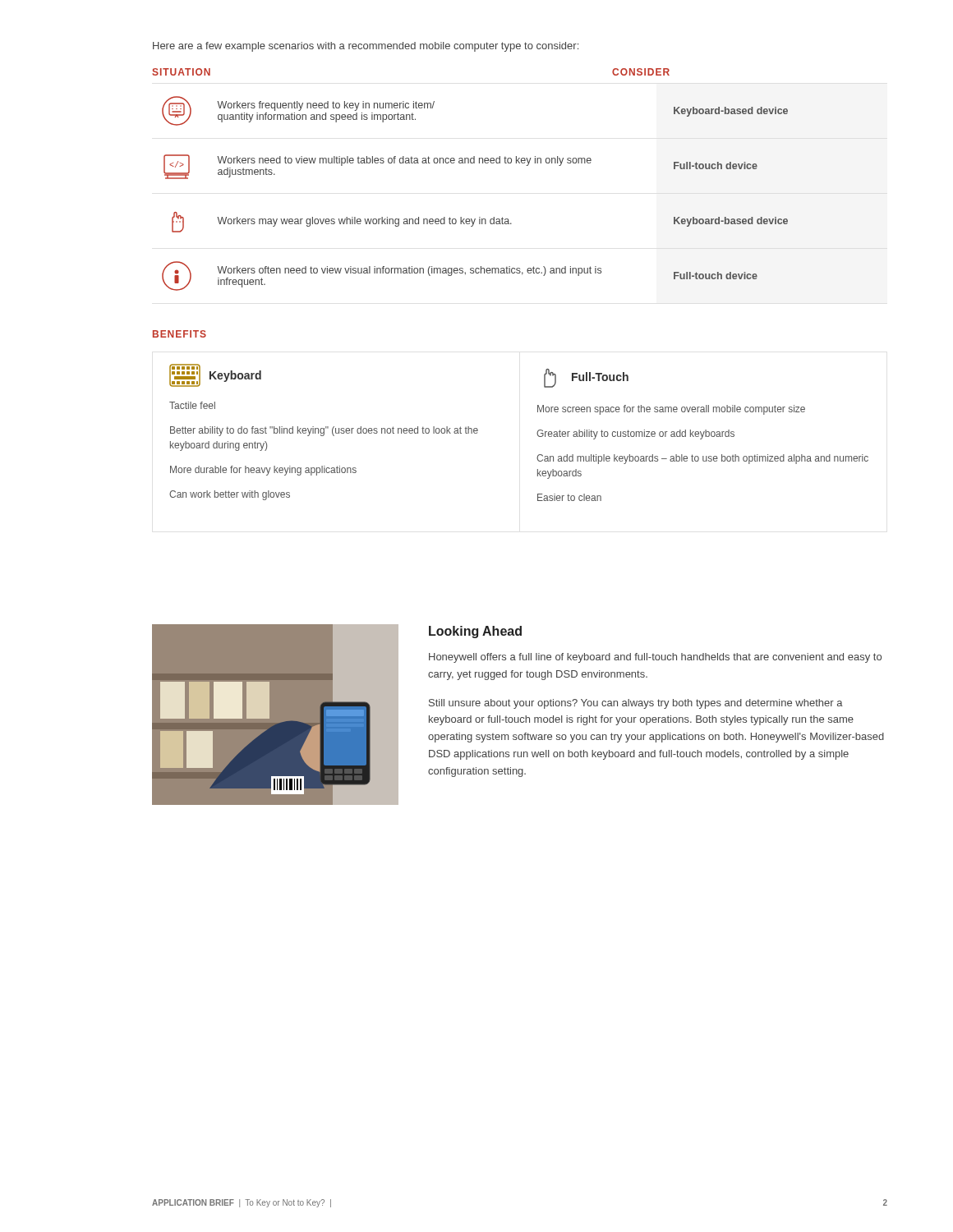Find the section header that says "Looking Ahead"
This screenshot has width=953, height=1232.
tap(475, 631)
